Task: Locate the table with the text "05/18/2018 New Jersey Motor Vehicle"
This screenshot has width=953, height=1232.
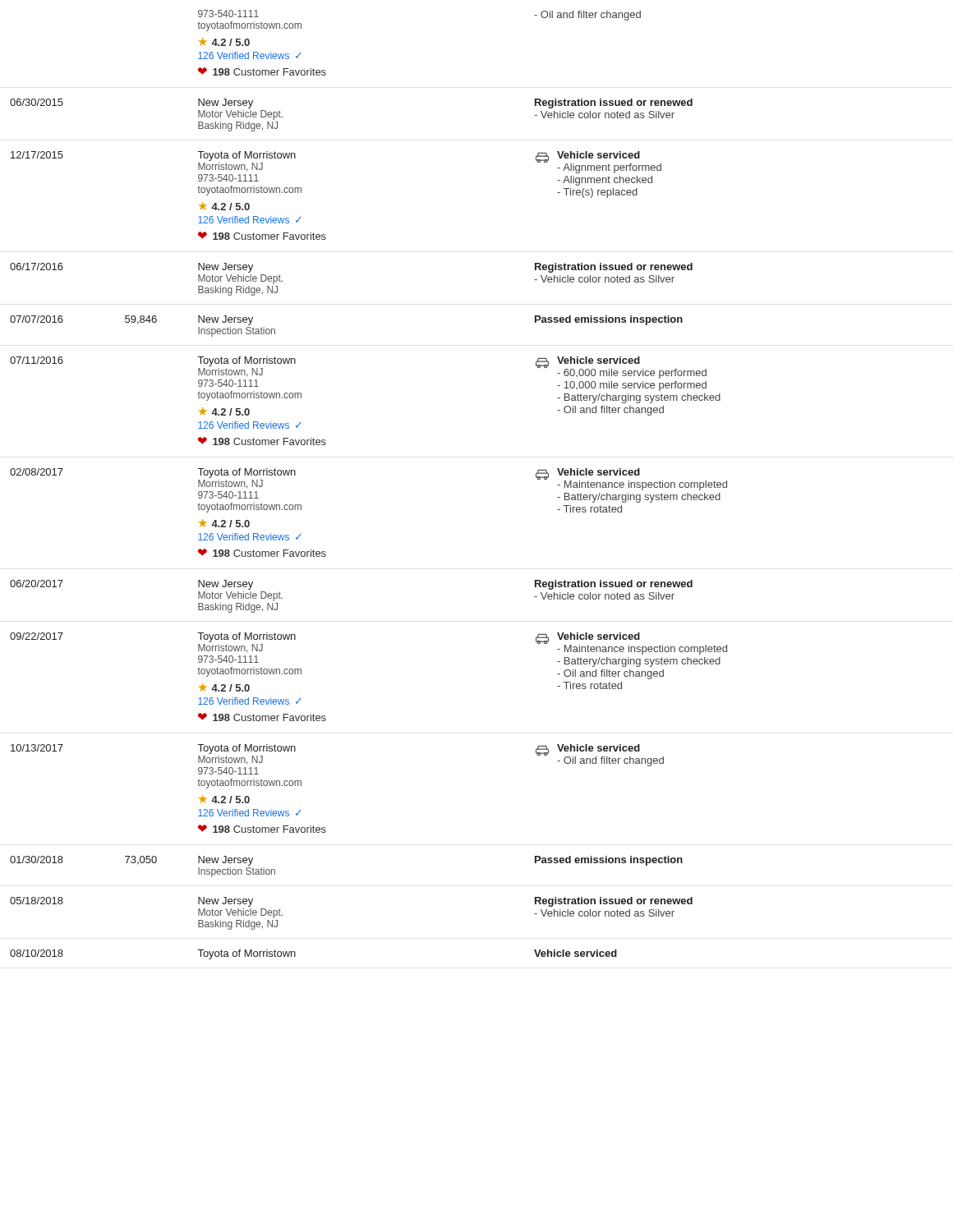Action: 476,912
